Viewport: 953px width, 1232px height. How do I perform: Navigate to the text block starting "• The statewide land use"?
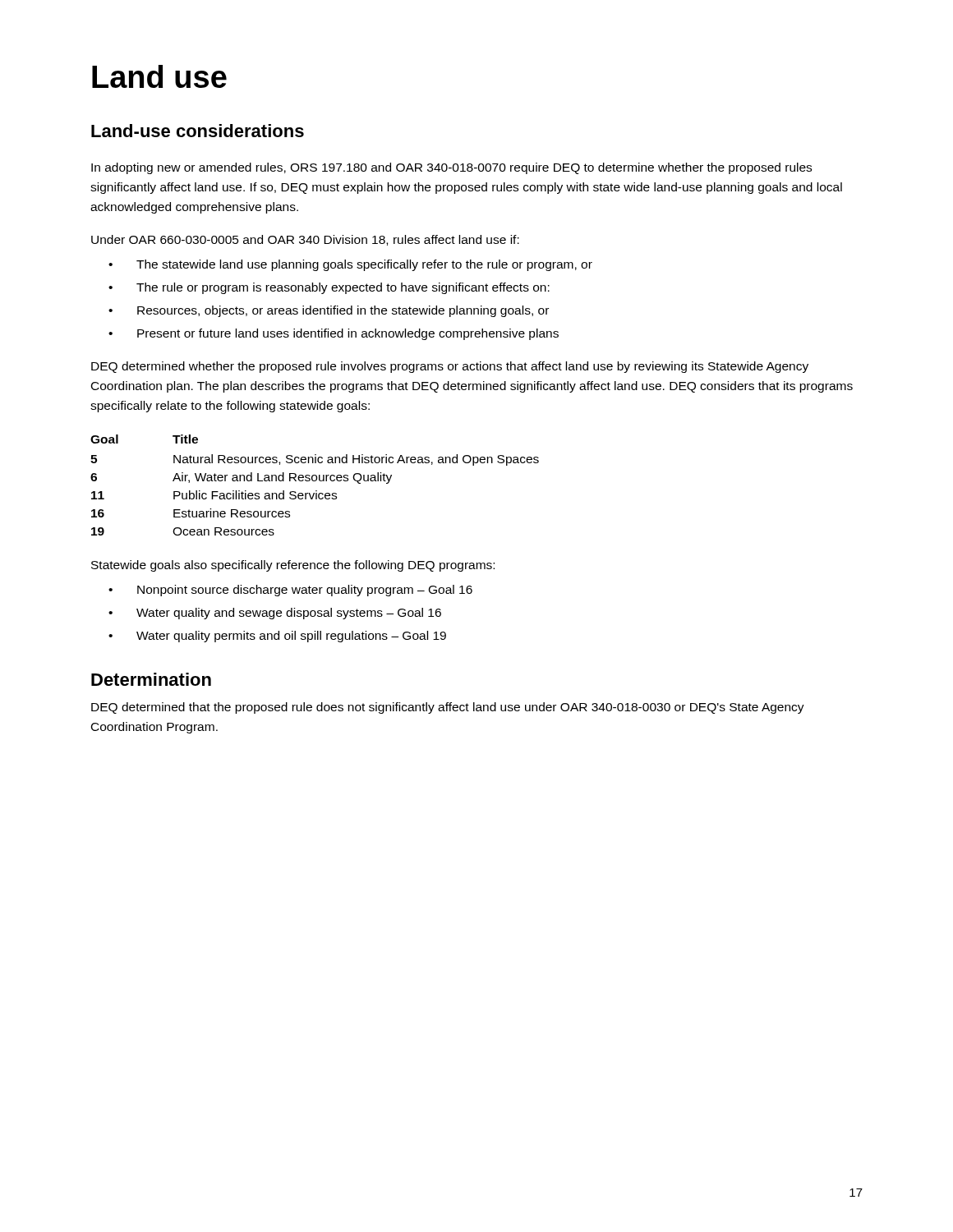point(486,265)
